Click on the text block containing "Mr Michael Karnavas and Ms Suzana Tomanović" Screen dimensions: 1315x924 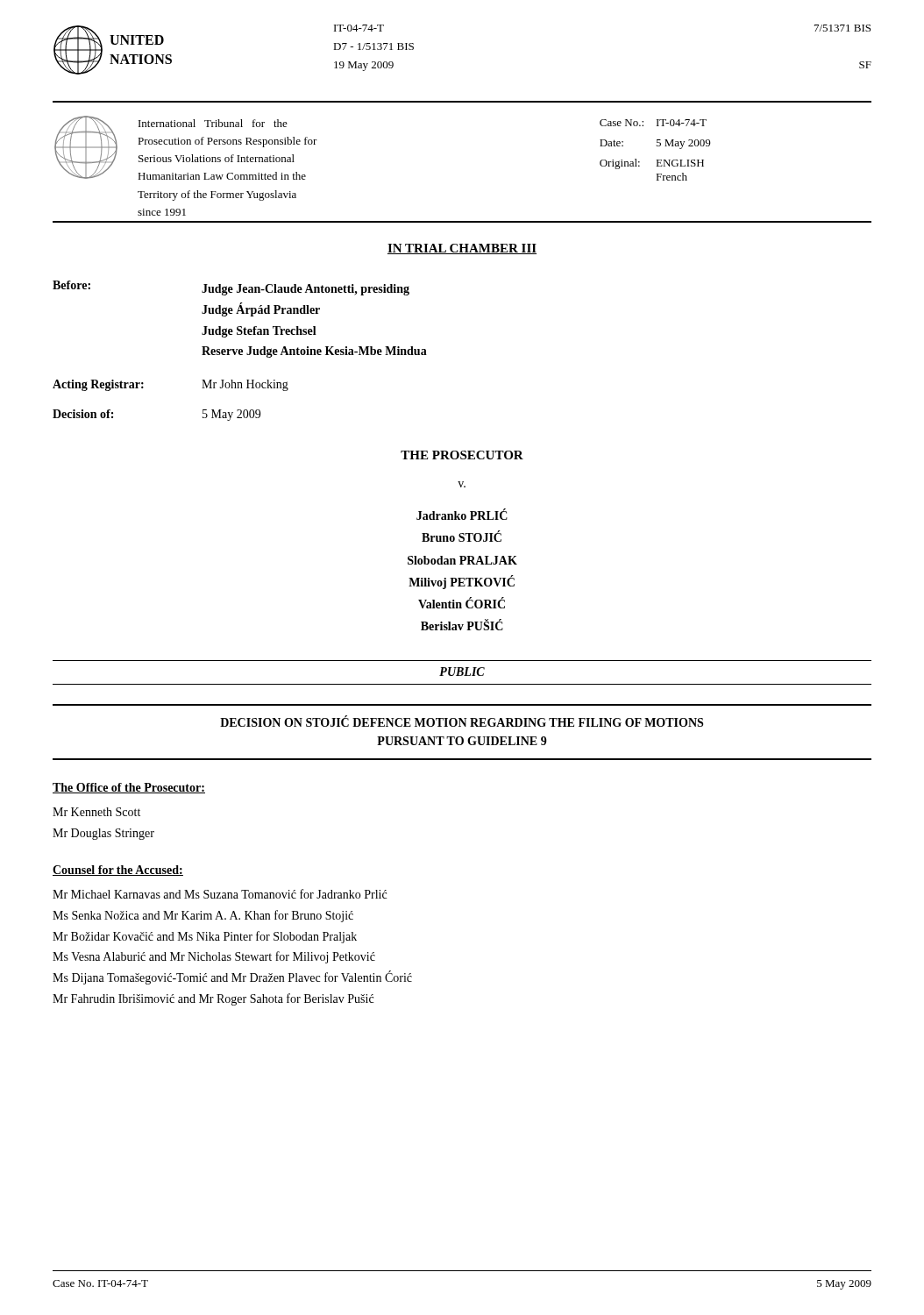click(x=232, y=947)
